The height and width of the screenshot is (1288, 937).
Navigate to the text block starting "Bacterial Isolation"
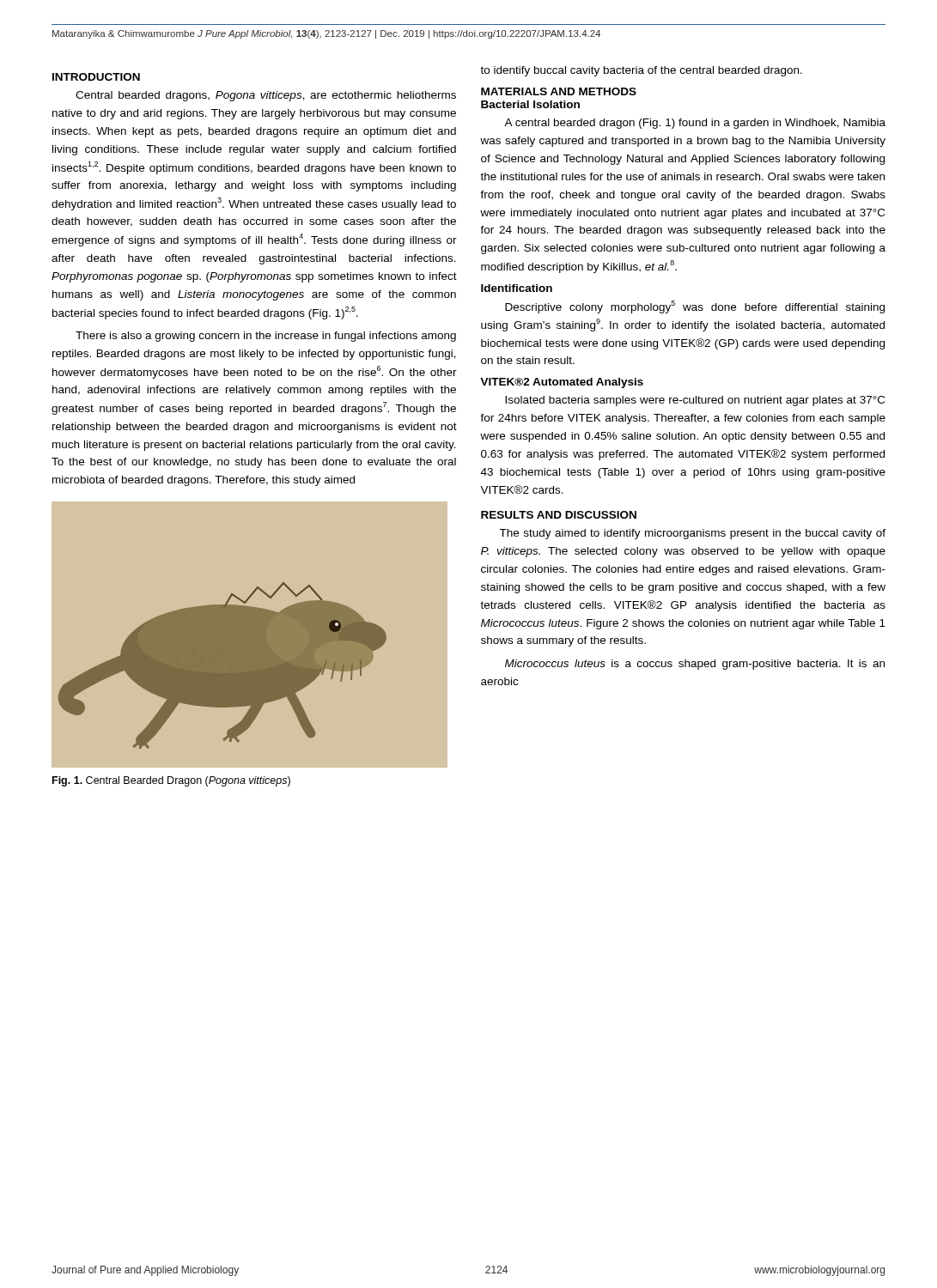pos(530,104)
